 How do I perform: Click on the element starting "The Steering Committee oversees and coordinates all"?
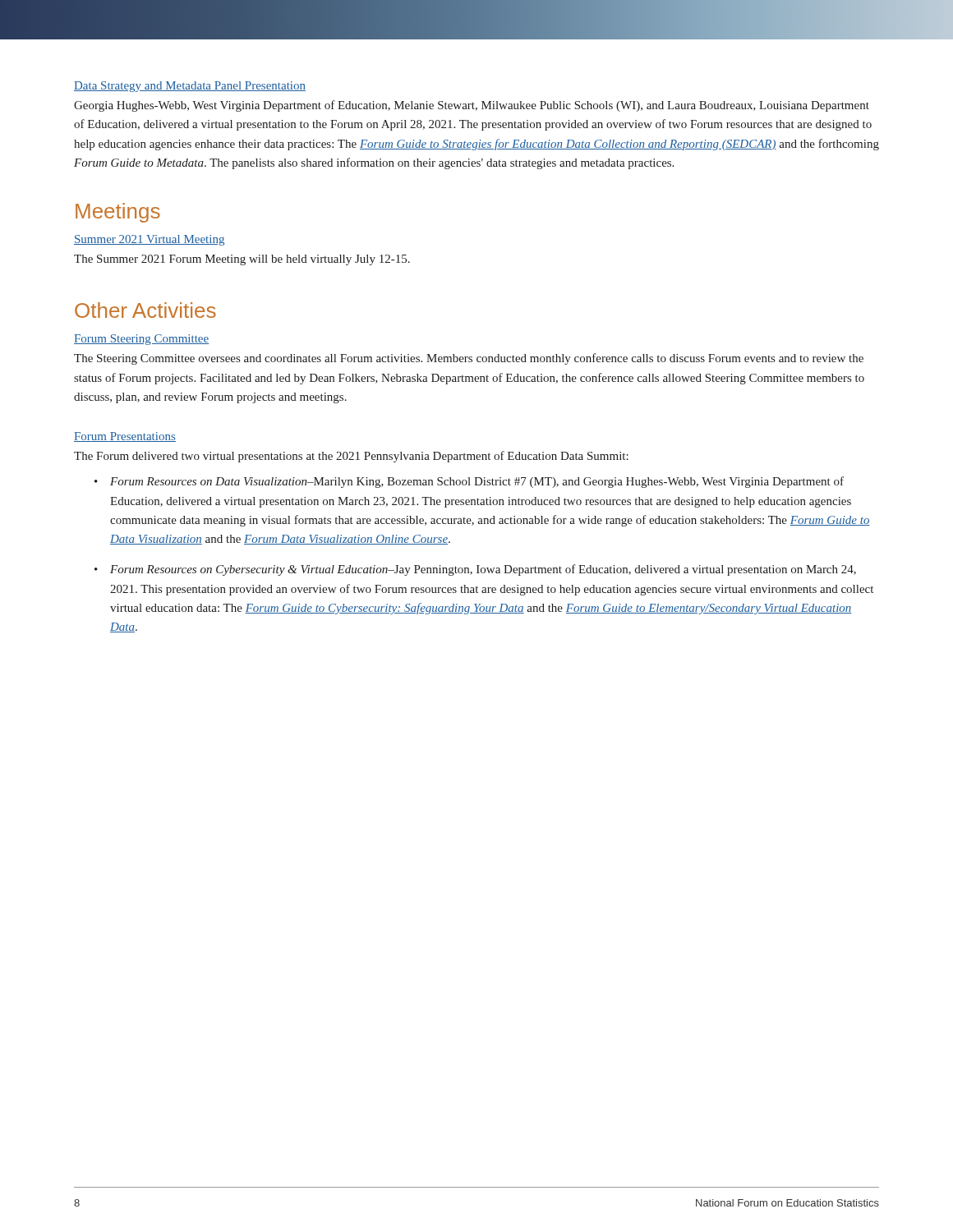click(469, 377)
